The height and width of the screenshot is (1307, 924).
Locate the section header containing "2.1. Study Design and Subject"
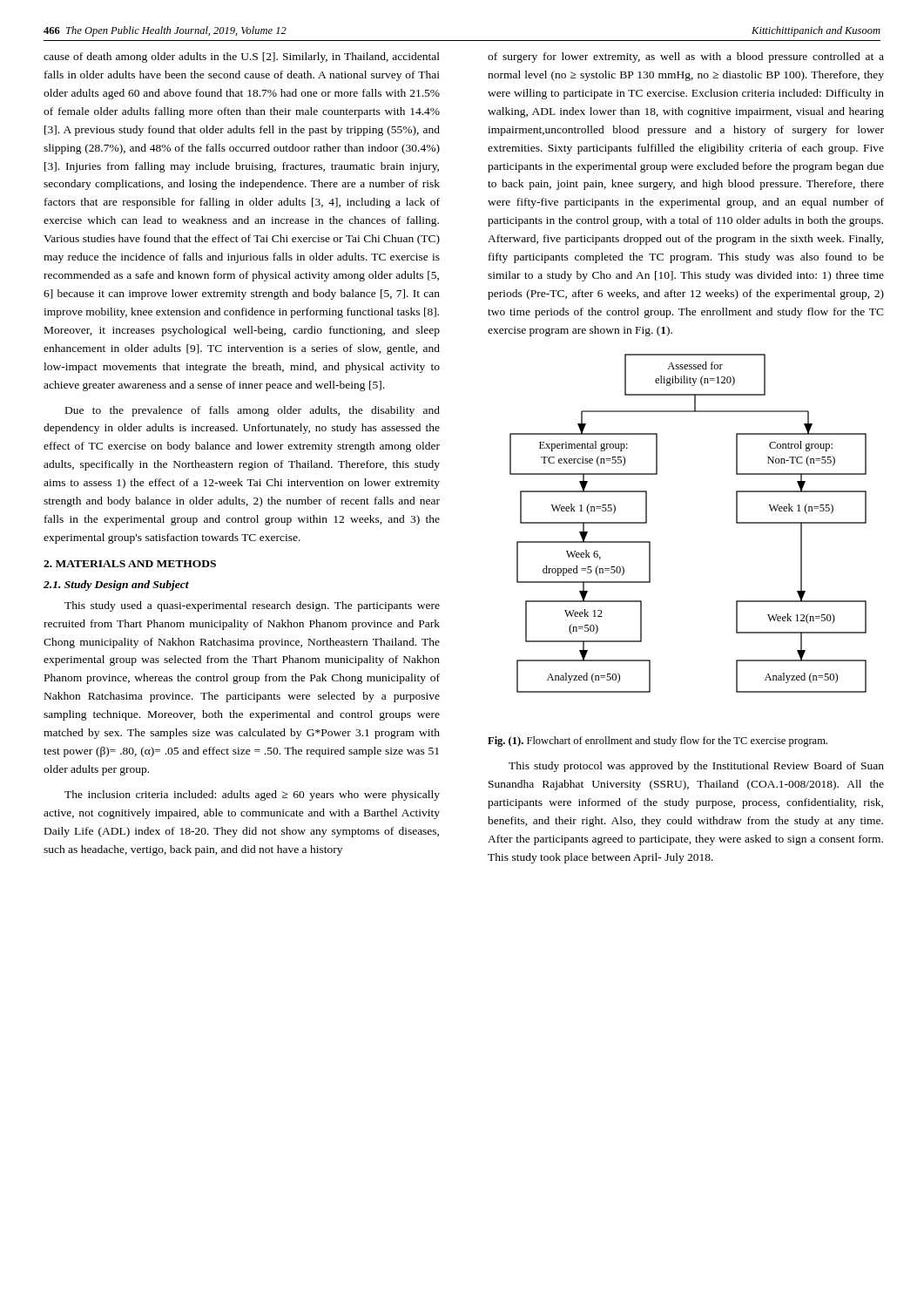tap(116, 584)
